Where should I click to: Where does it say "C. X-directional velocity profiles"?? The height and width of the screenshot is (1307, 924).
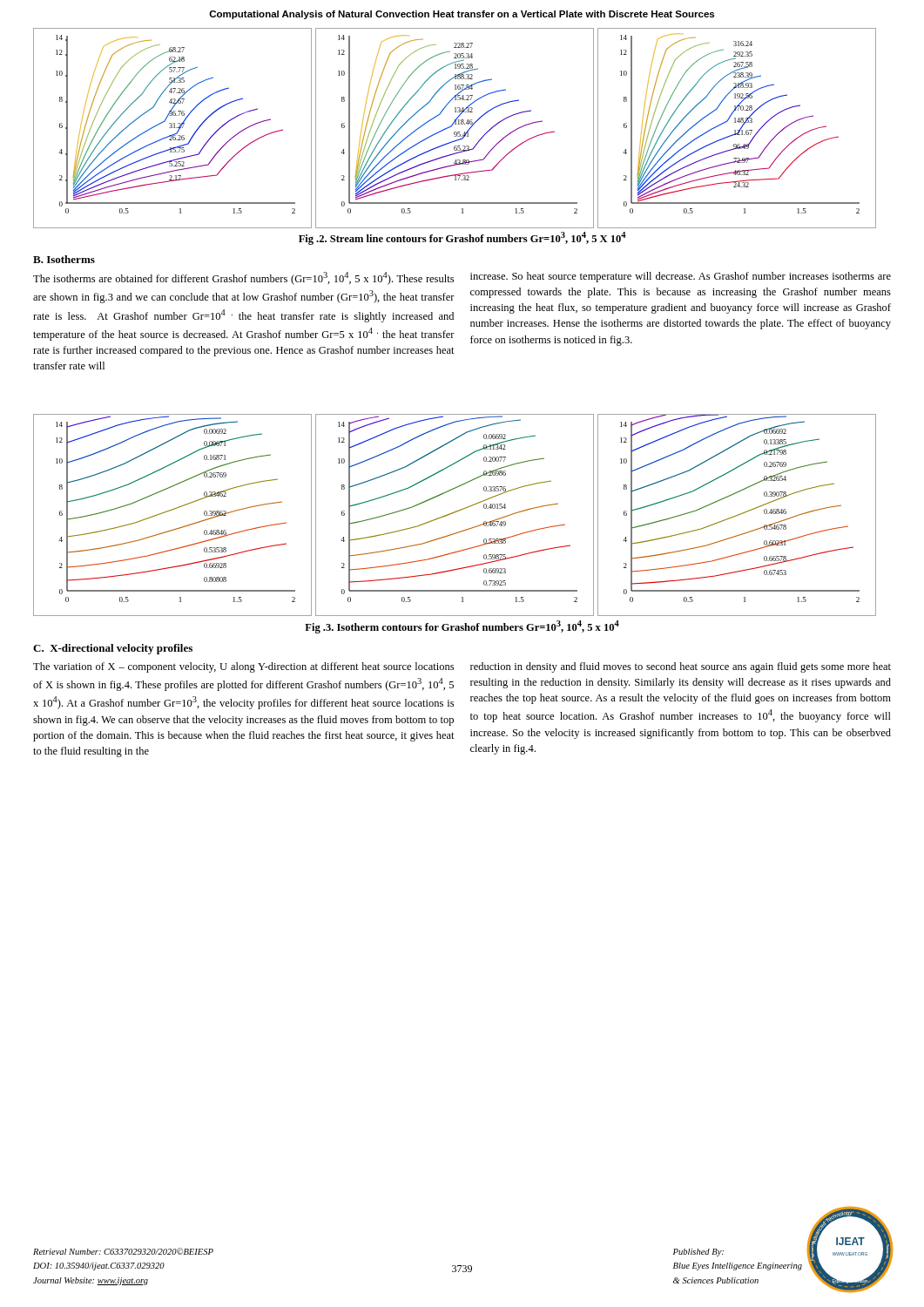(113, 648)
